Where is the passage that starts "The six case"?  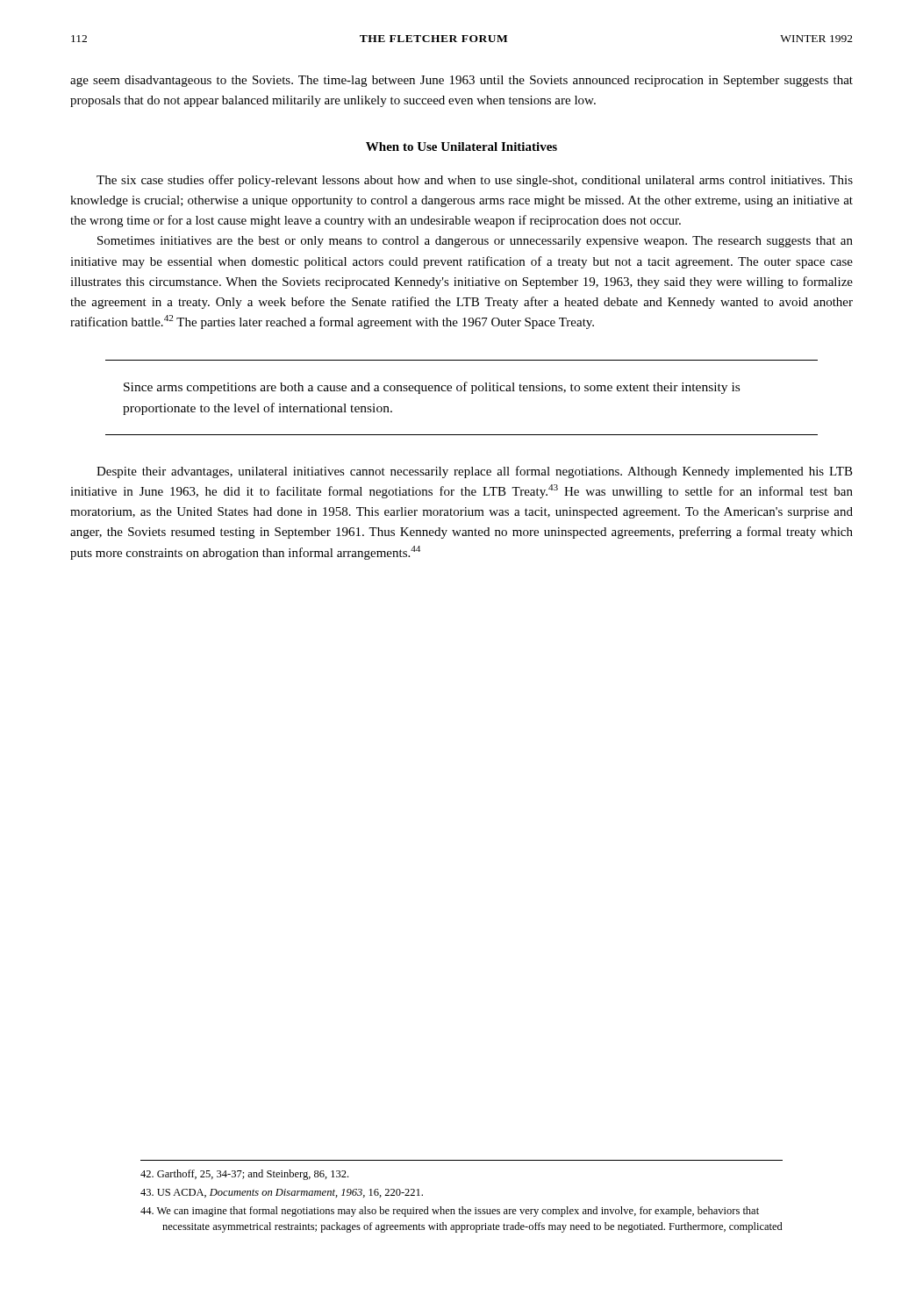tap(462, 251)
